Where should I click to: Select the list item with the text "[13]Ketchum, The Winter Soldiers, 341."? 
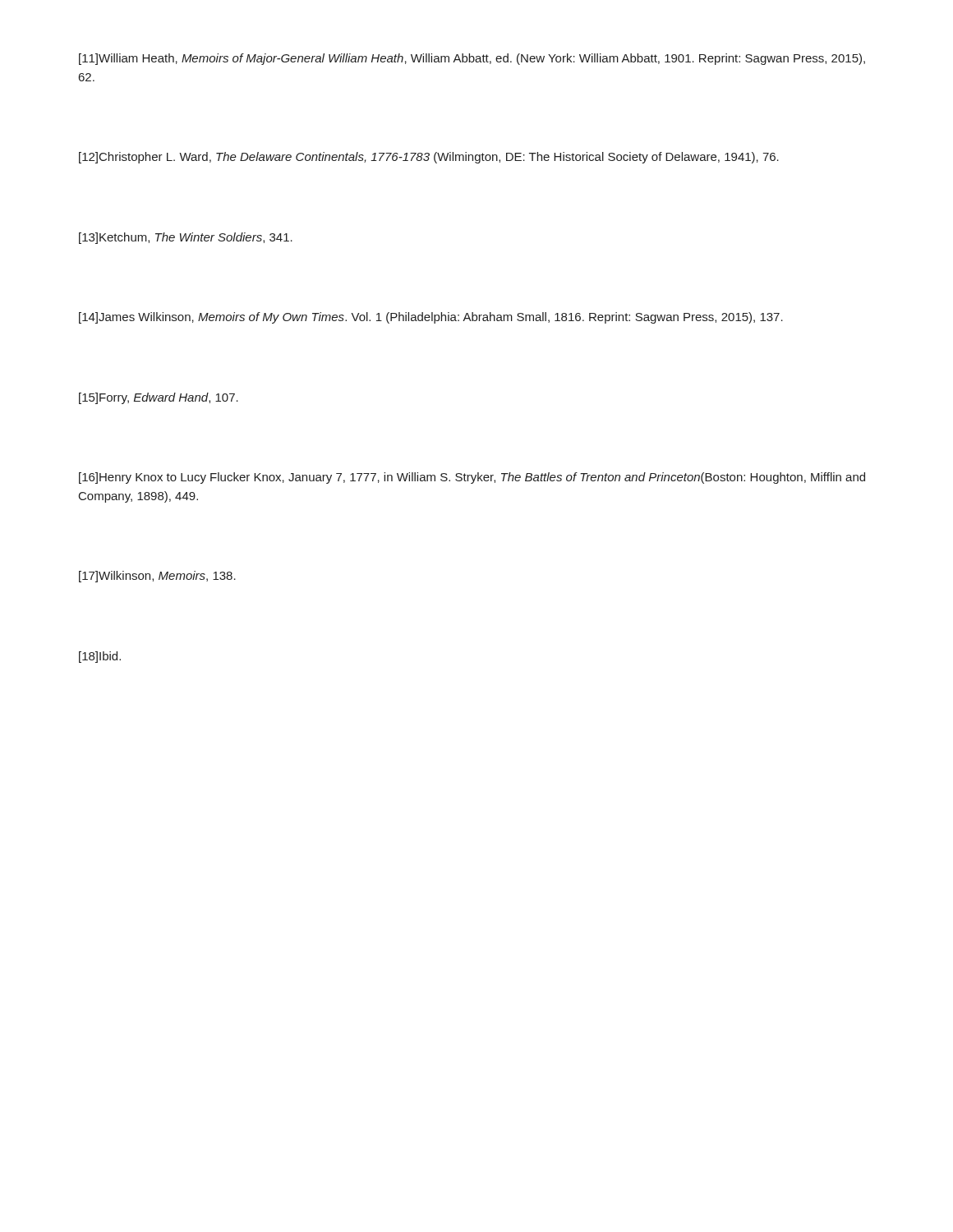tap(186, 237)
